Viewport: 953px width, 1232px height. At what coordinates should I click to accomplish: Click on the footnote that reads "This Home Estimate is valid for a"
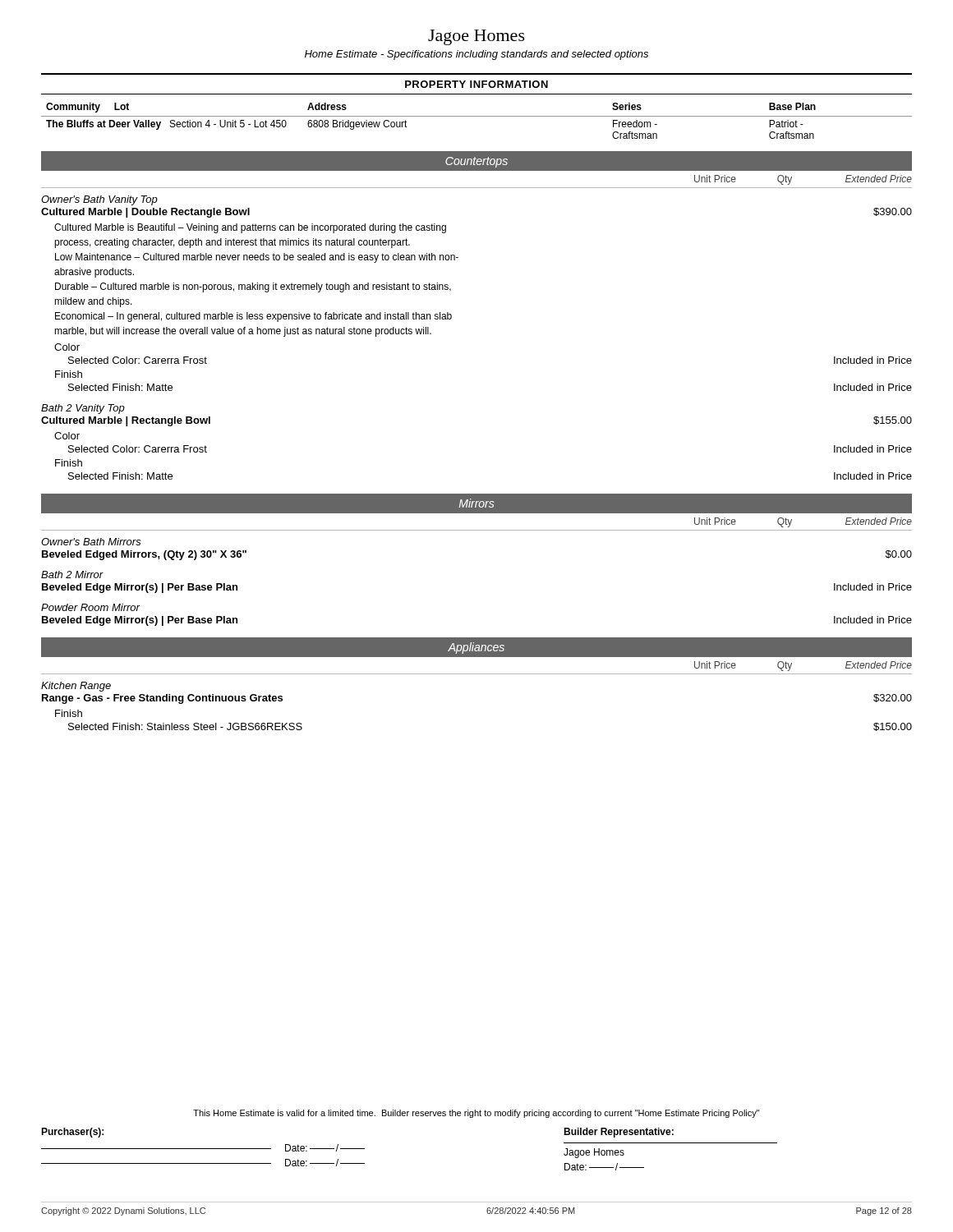(x=476, y=1113)
